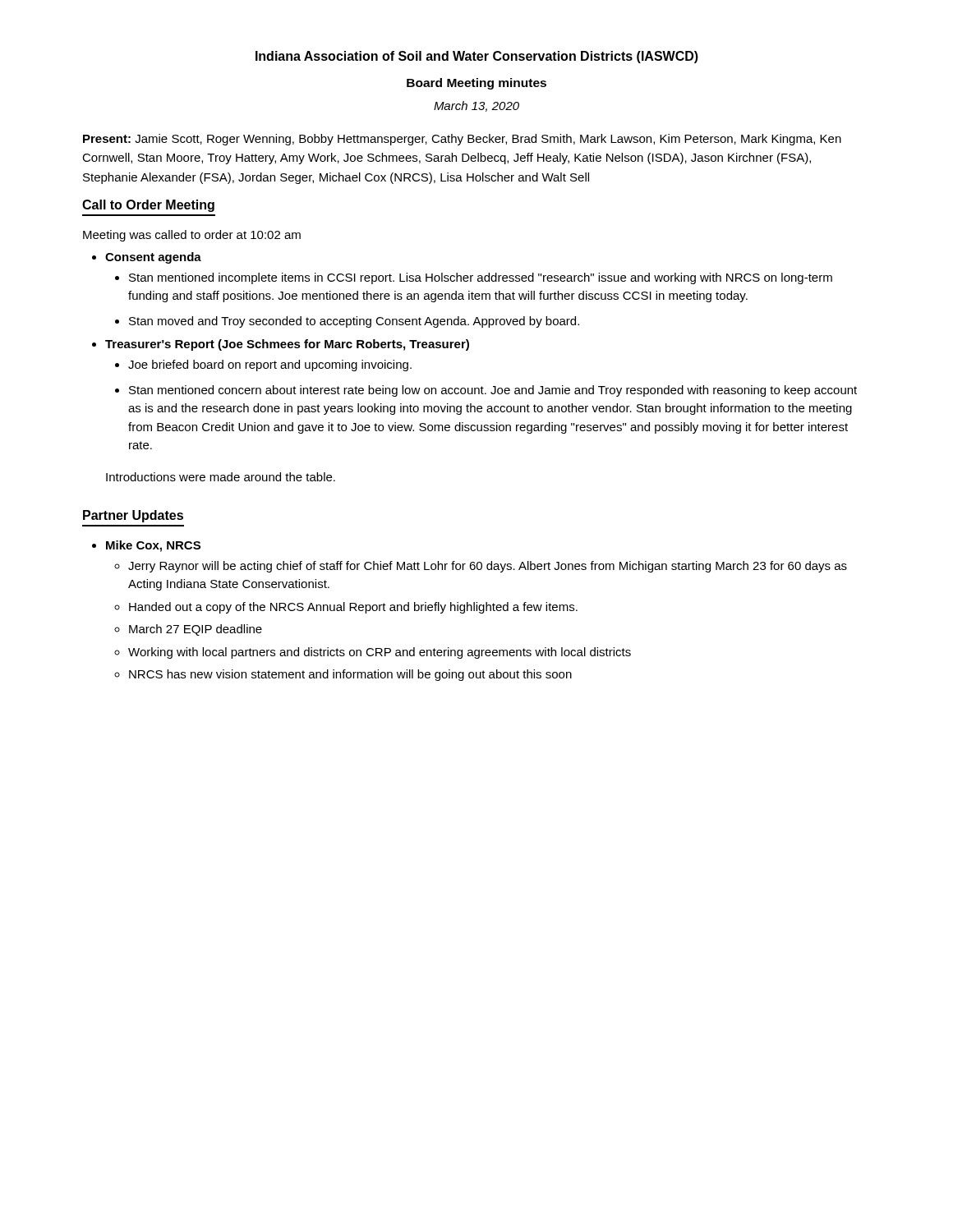The width and height of the screenshot is (953, 1232).
Task: Find the text block starting "Meeting was called"
Action: [x=192, y=234]
